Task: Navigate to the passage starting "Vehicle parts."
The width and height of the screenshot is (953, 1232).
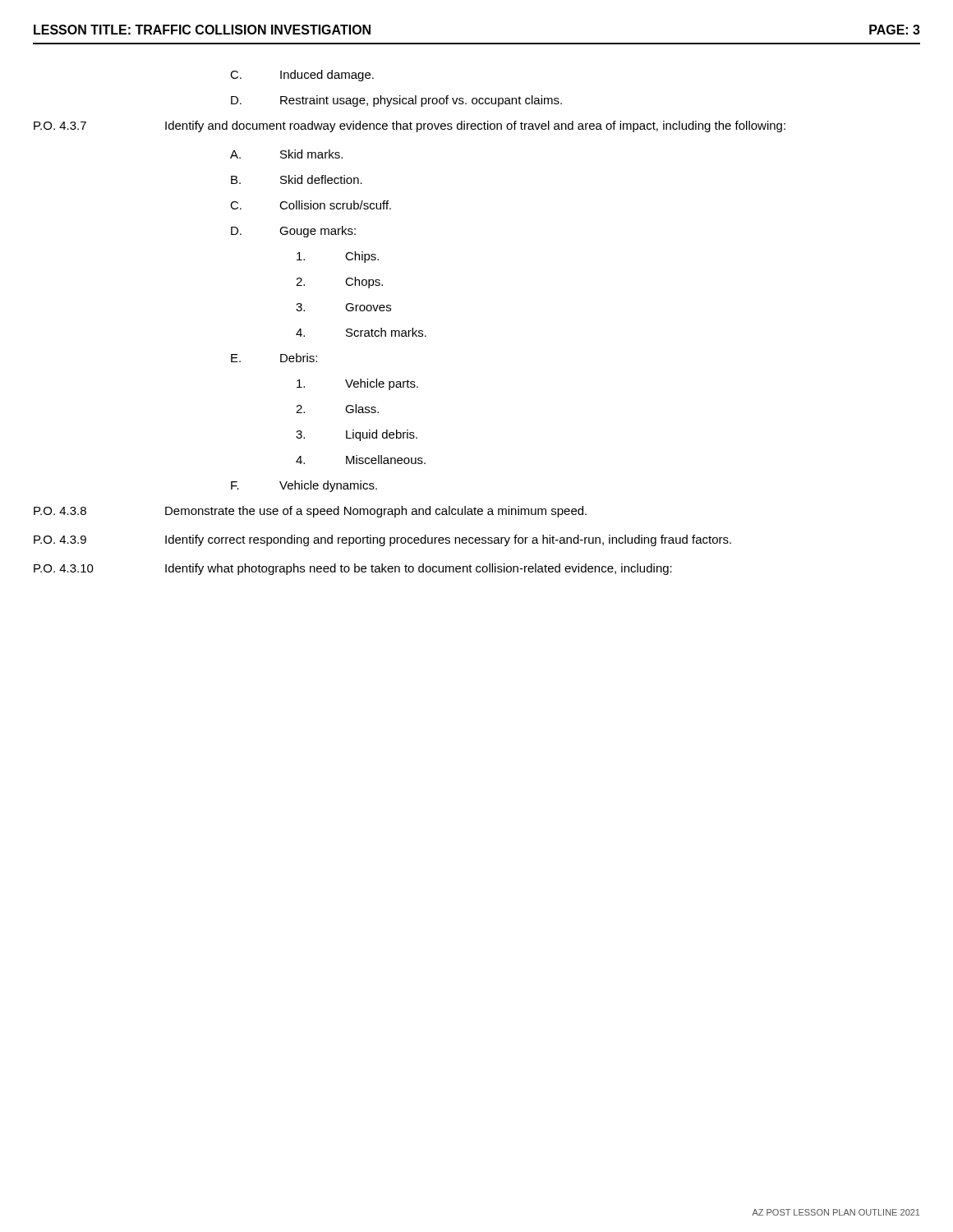Action: (357, 384)
